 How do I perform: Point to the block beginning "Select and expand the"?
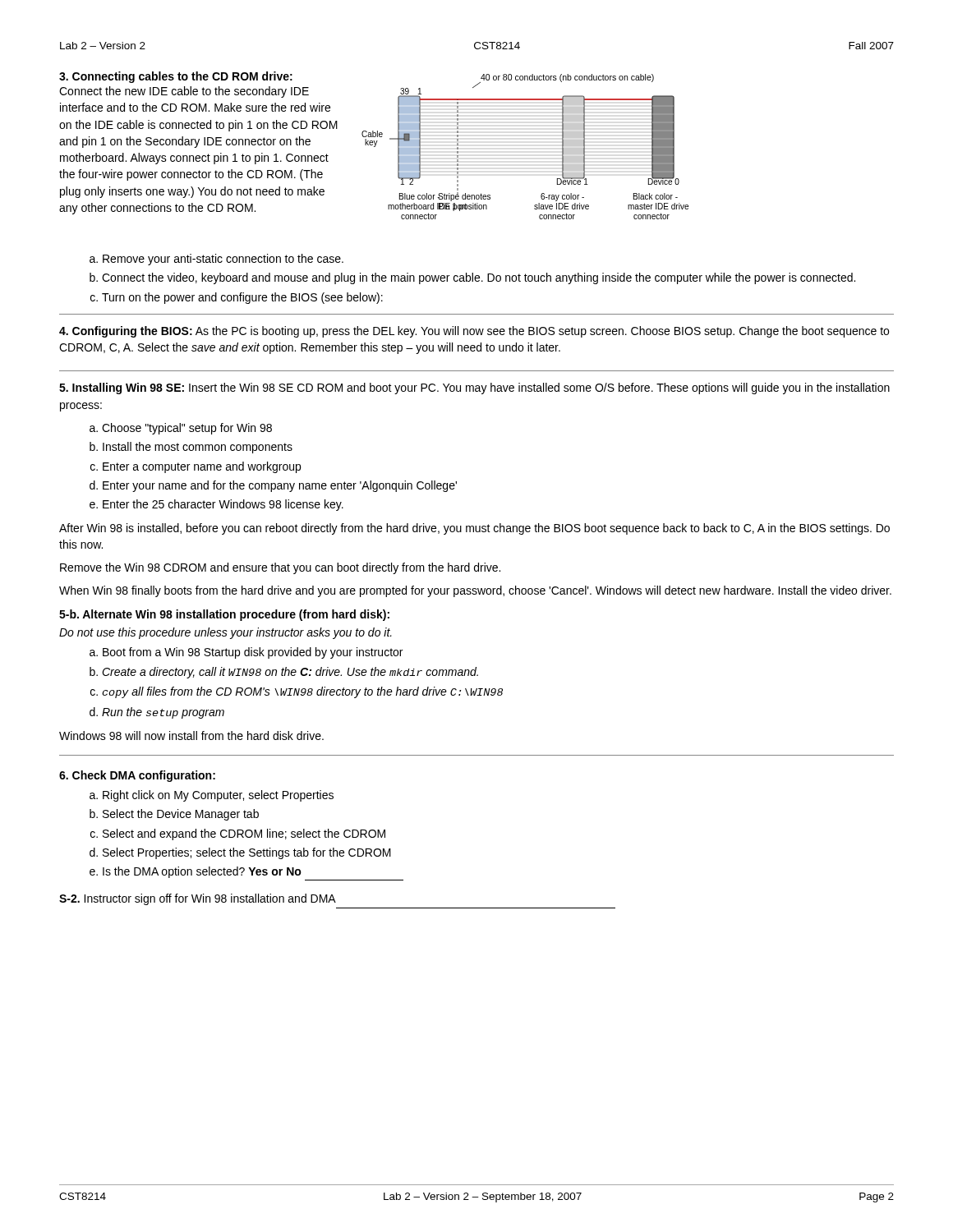244,833
